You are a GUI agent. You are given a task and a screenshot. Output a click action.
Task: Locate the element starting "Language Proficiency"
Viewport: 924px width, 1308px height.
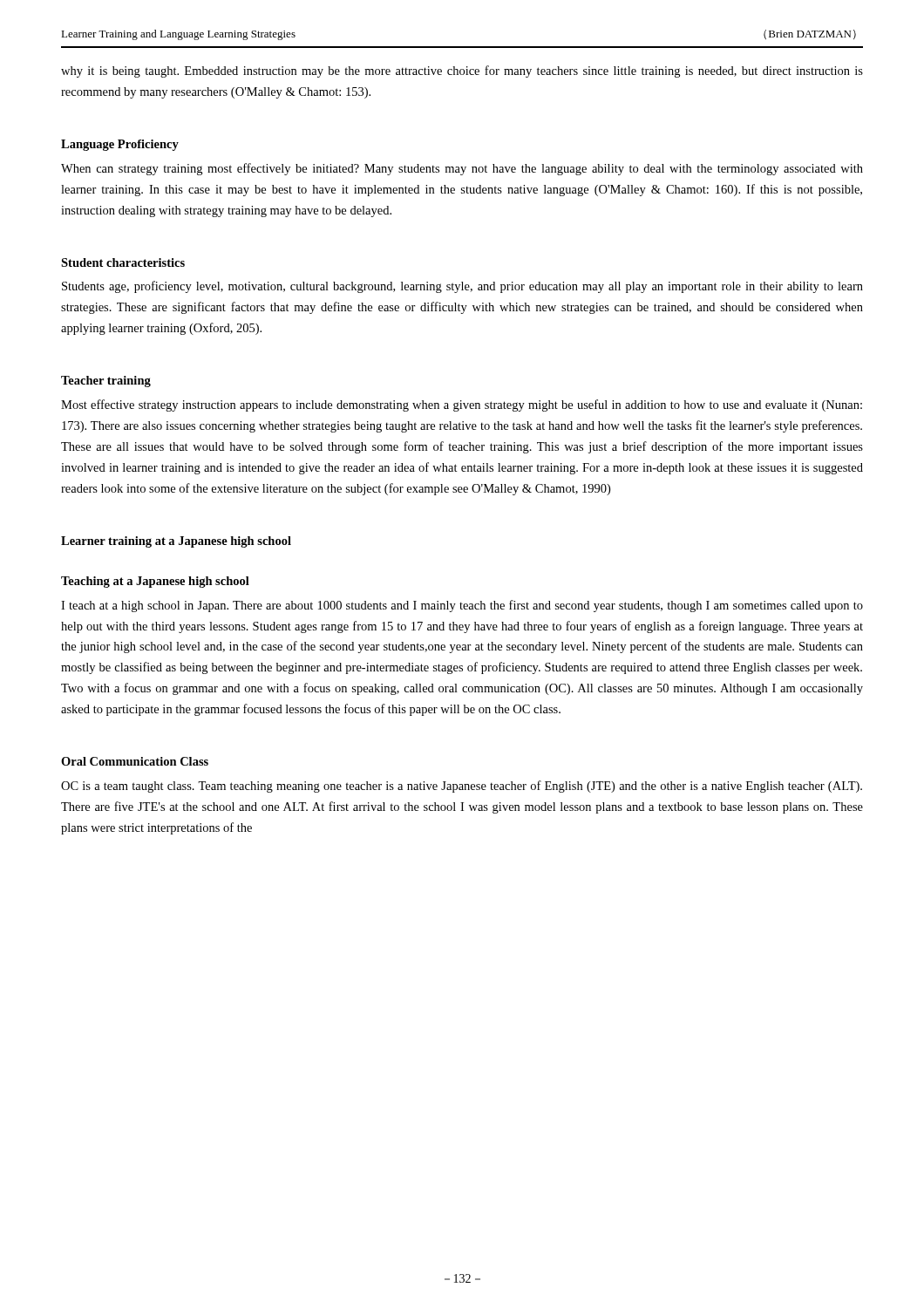point(120,144)
